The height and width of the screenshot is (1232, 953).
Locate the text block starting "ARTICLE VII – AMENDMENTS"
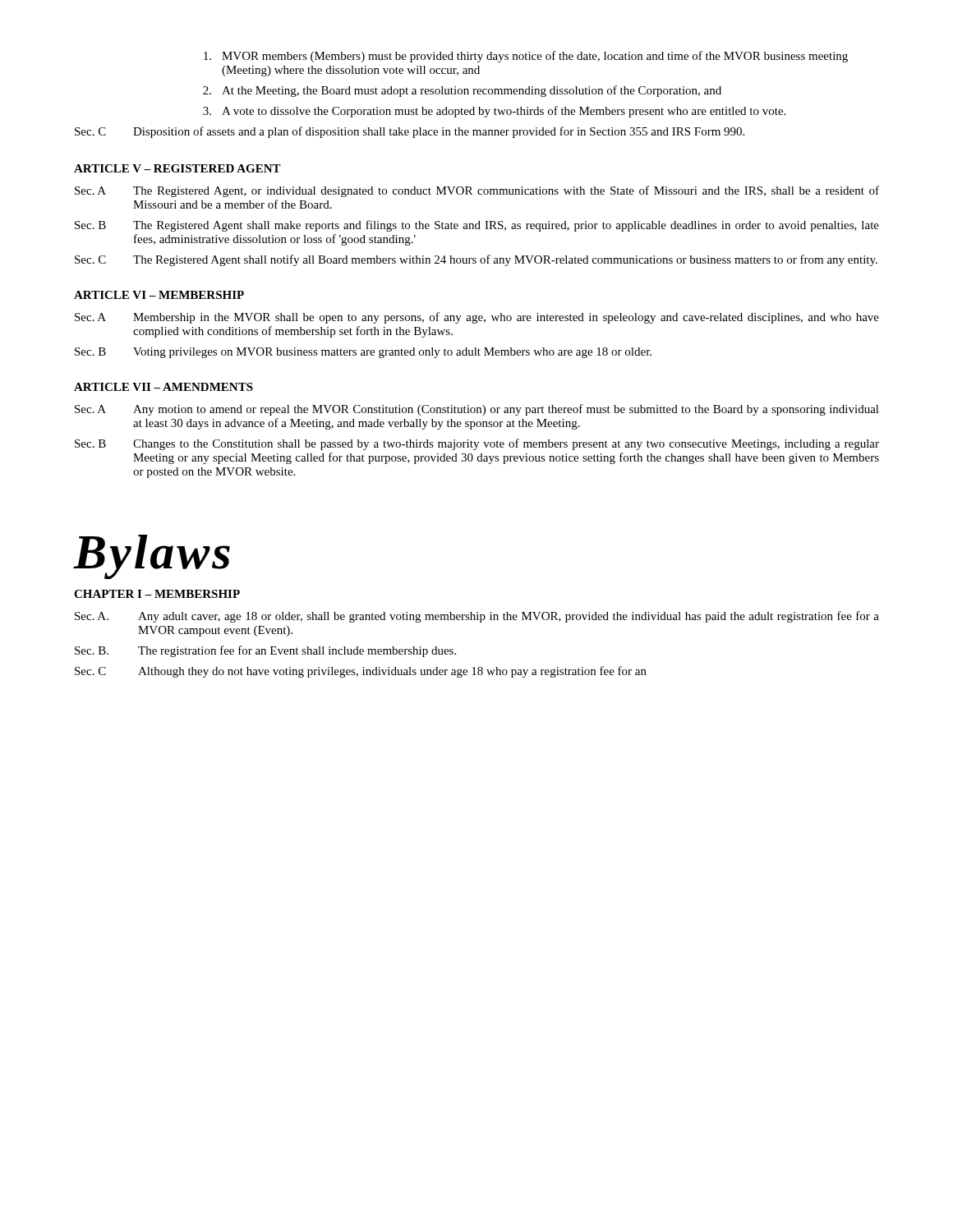point(163,387)
